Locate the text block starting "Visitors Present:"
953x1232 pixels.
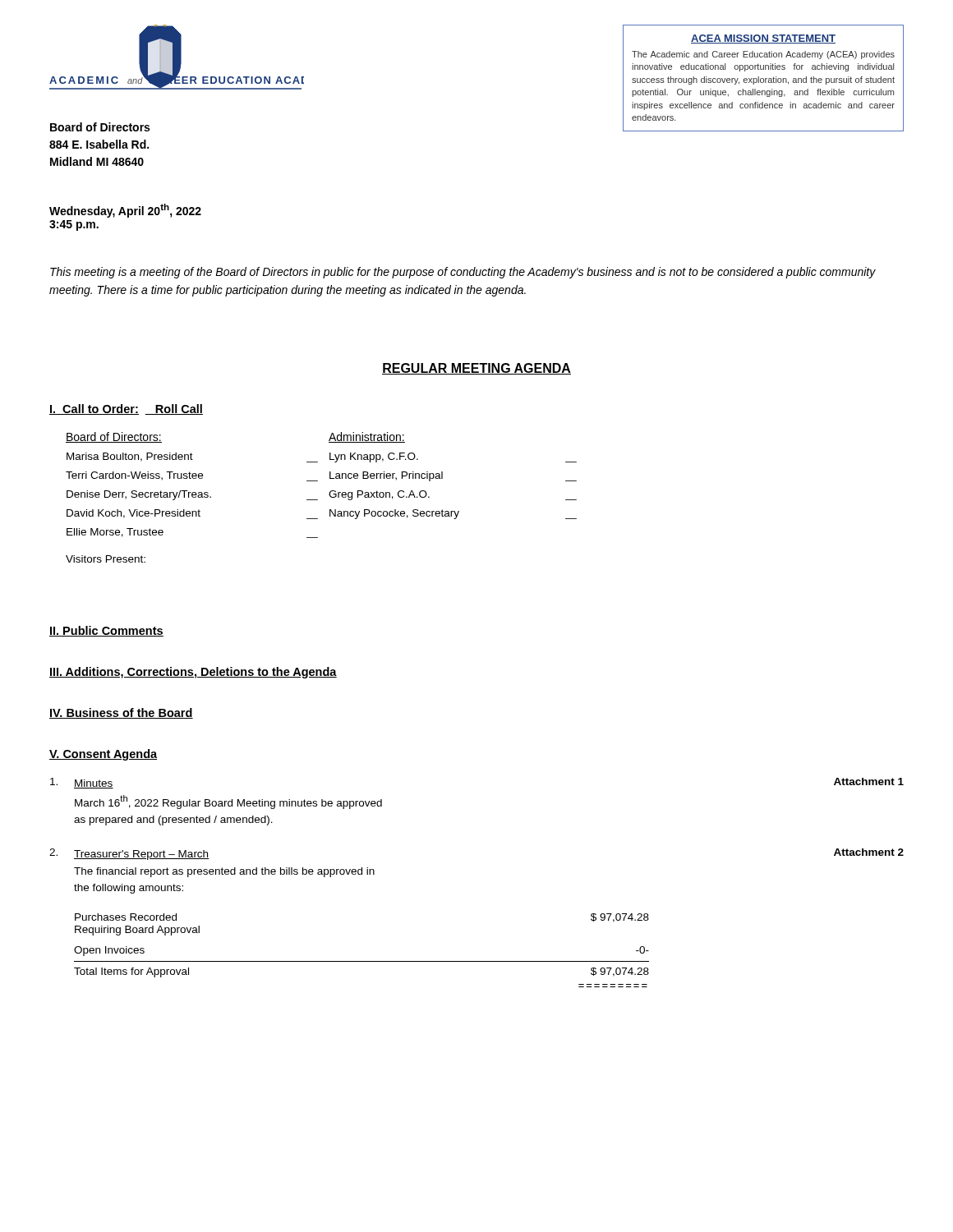(106, 559)
